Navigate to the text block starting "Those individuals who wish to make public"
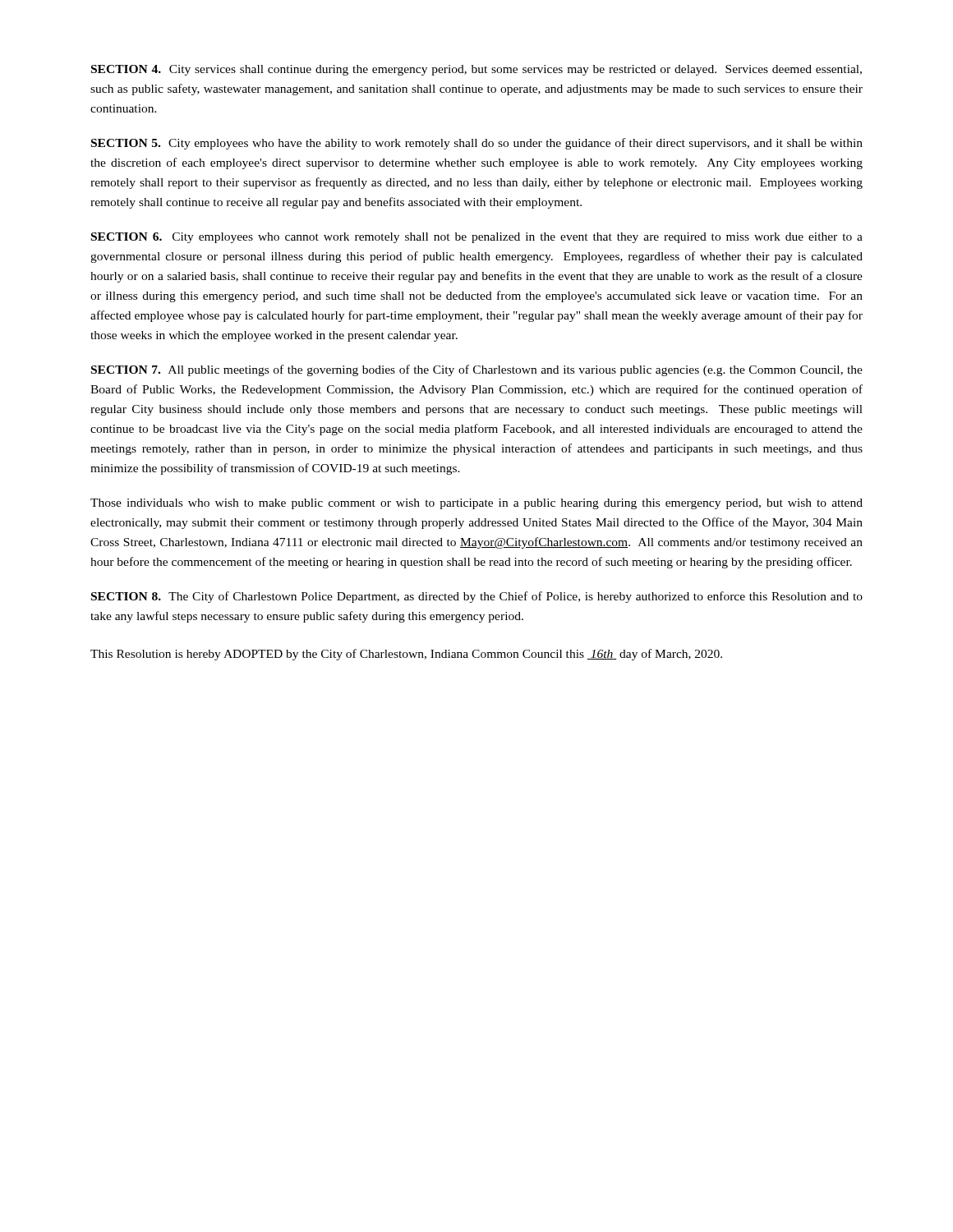 tap(476, 532)
